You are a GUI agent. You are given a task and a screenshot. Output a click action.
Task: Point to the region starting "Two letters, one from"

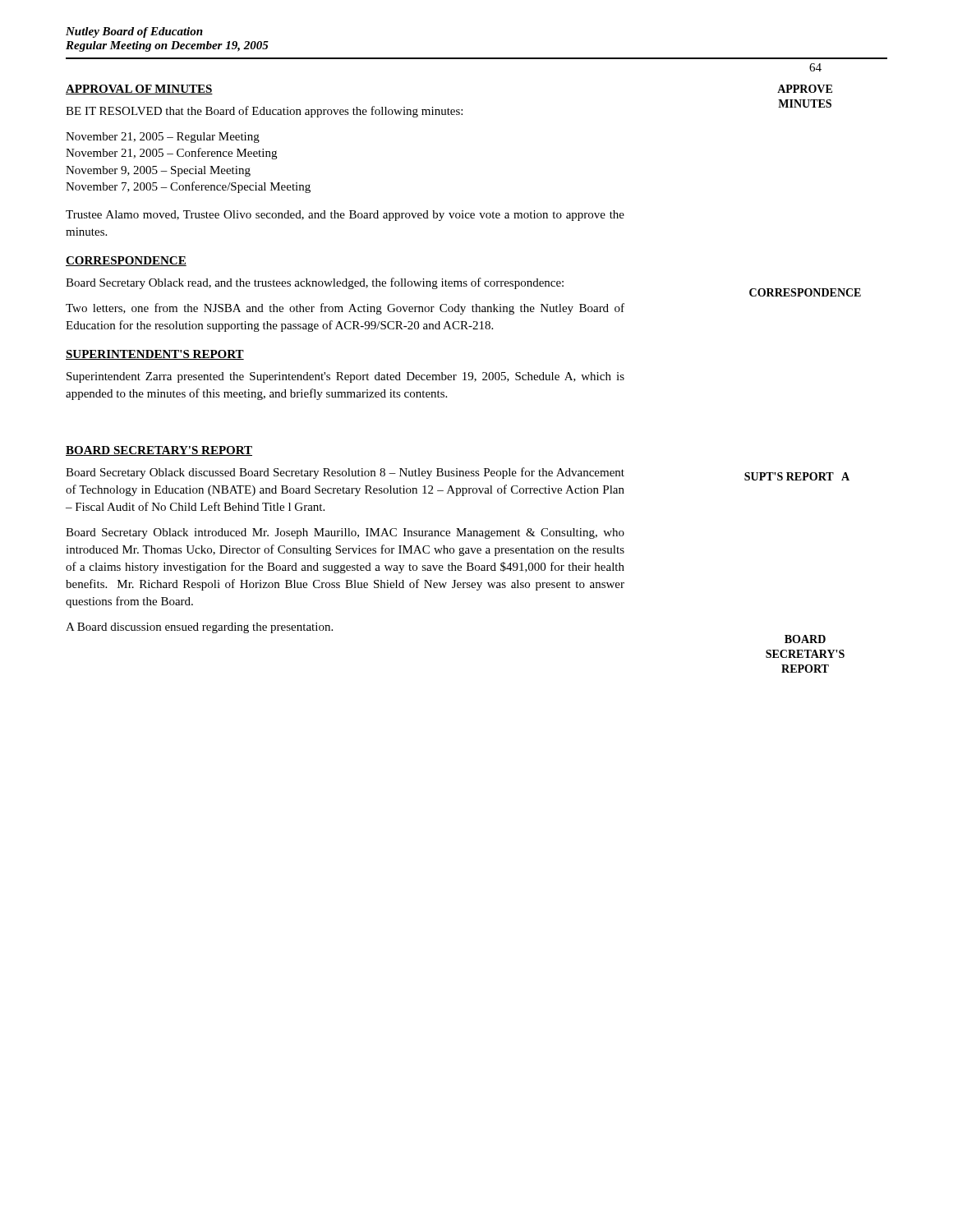click(x=345, y=317)
